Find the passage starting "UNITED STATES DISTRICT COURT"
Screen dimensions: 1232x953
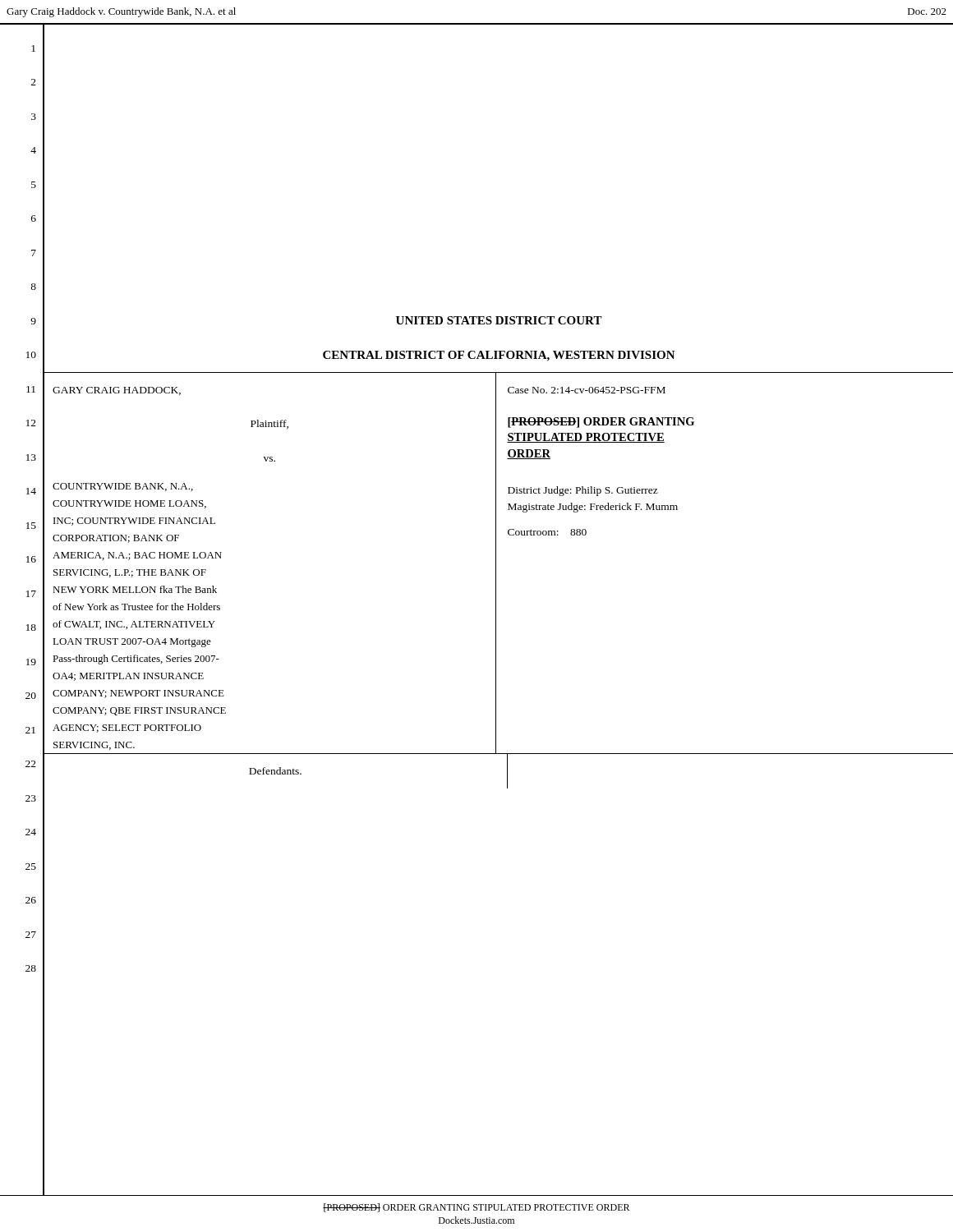[499, 321]
